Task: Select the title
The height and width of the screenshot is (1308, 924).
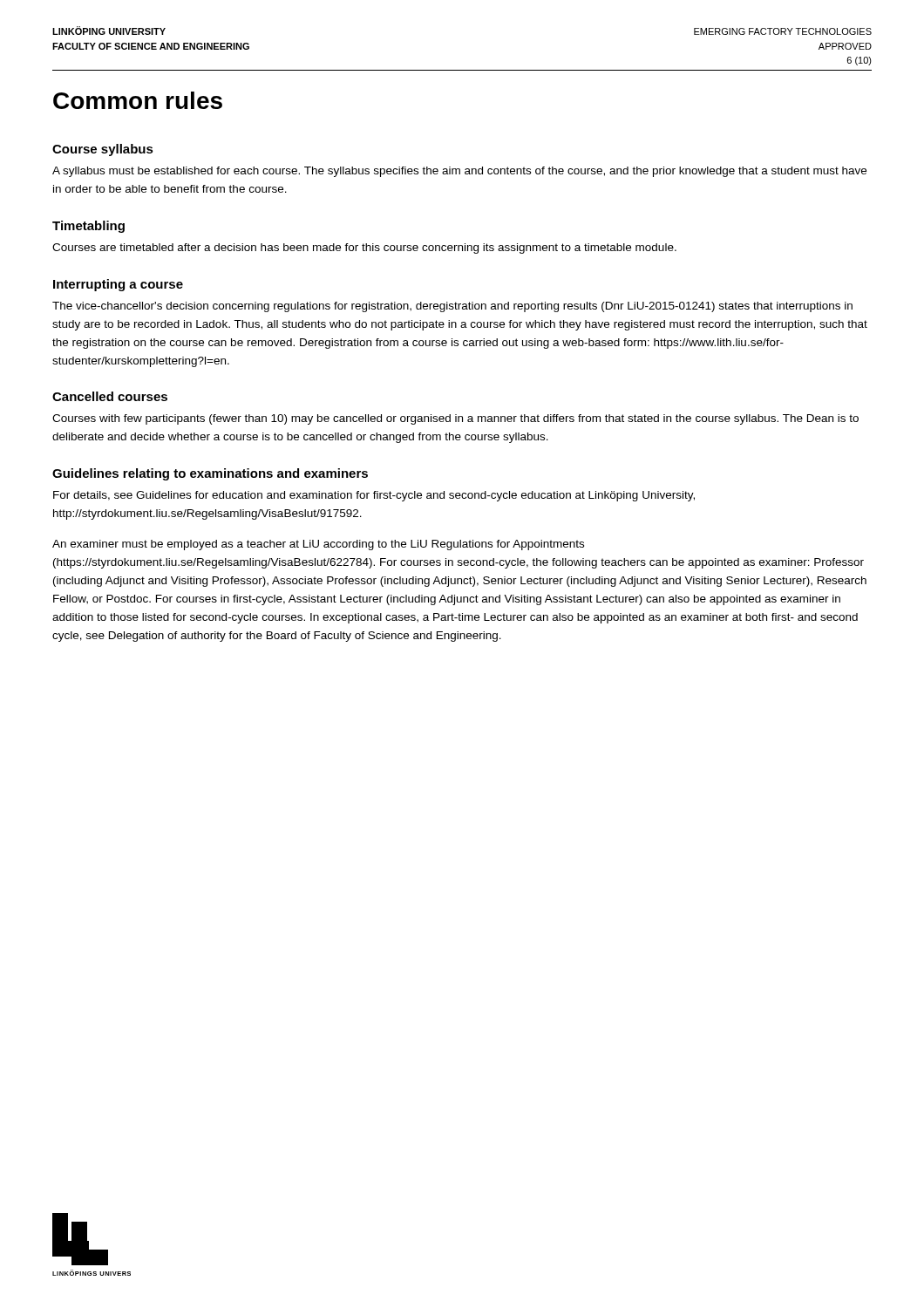Action: click(138, 101)
